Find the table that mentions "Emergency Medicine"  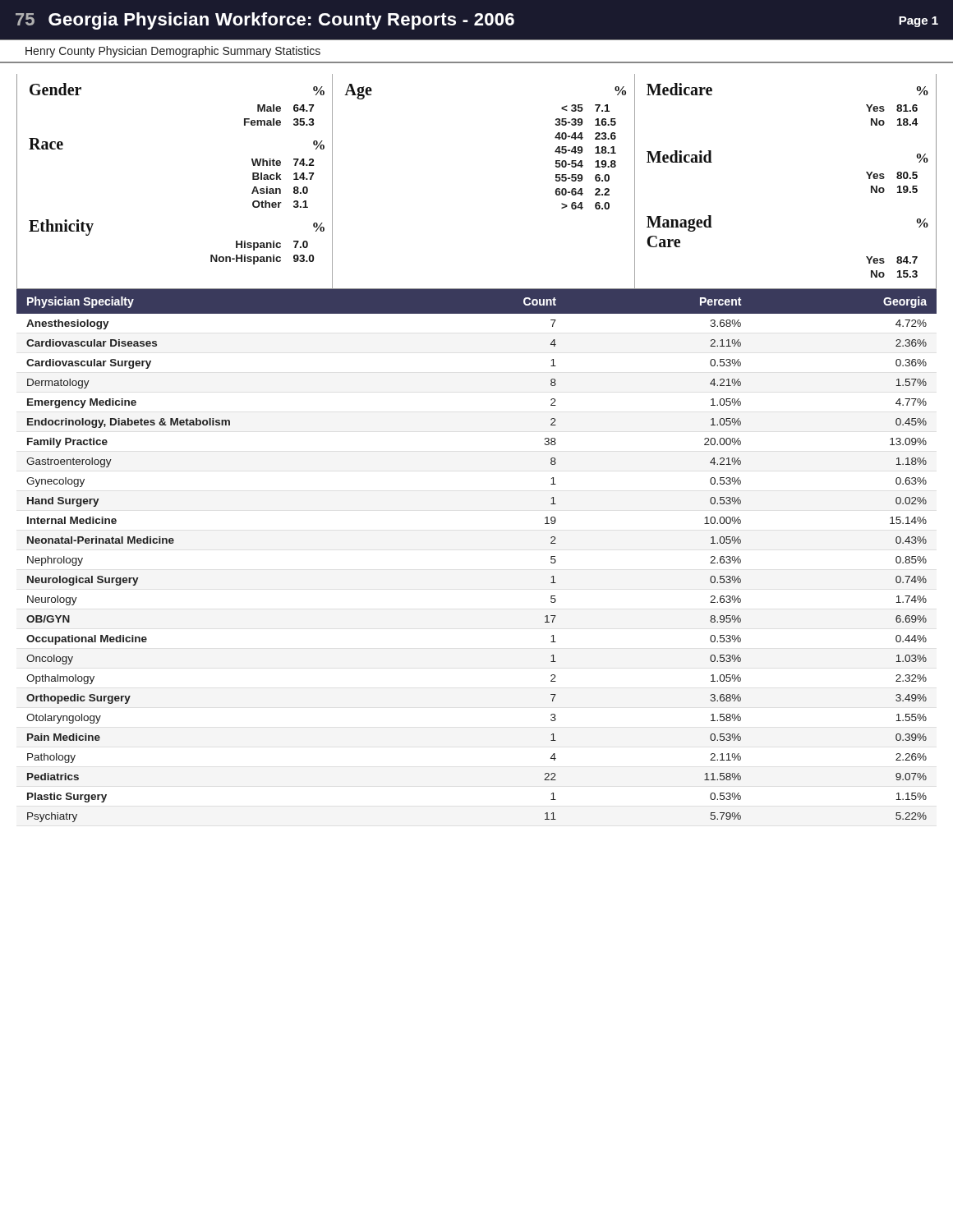476,558
